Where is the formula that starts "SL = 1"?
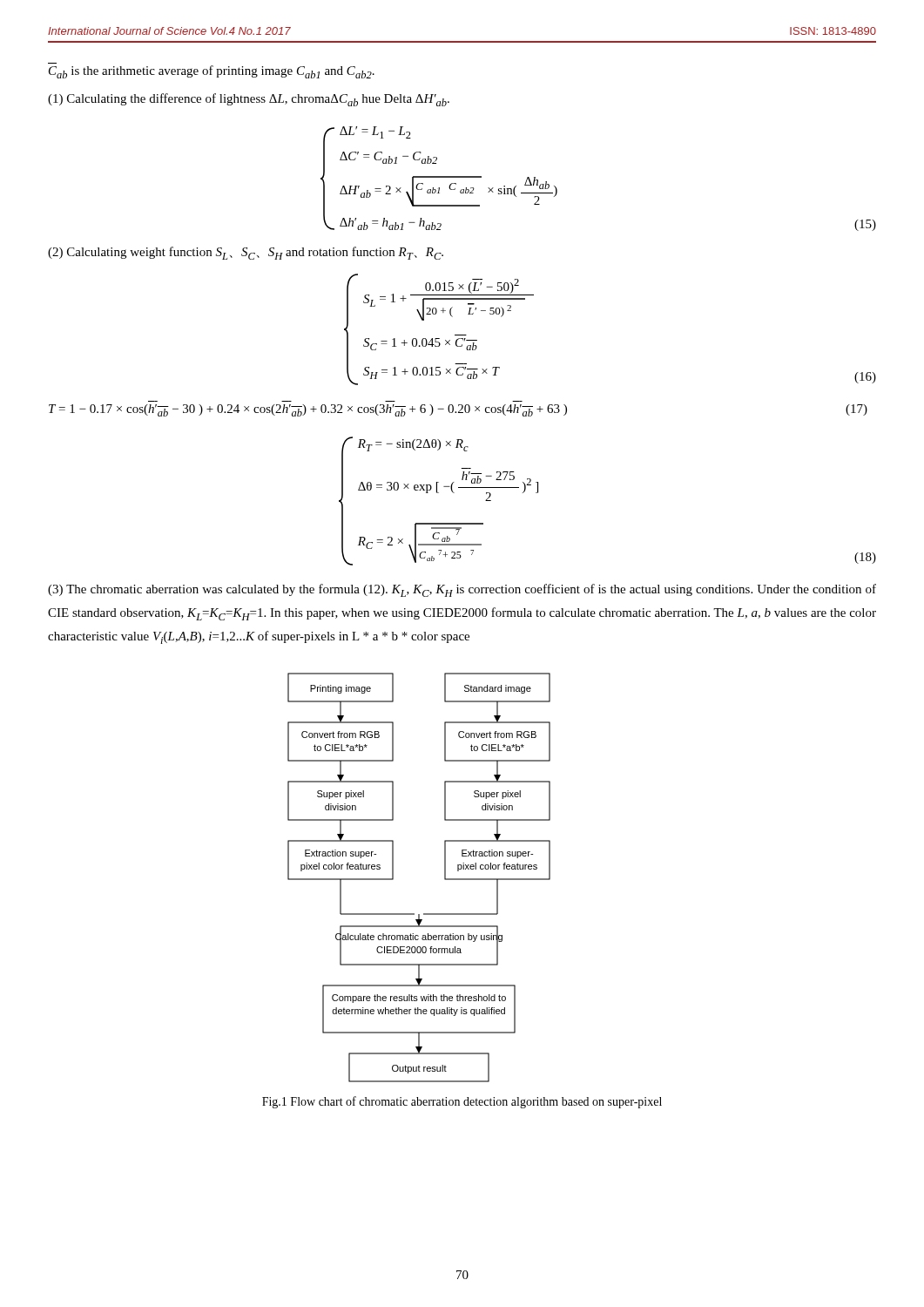This screenshot has height=1307, width=924. 462,330
